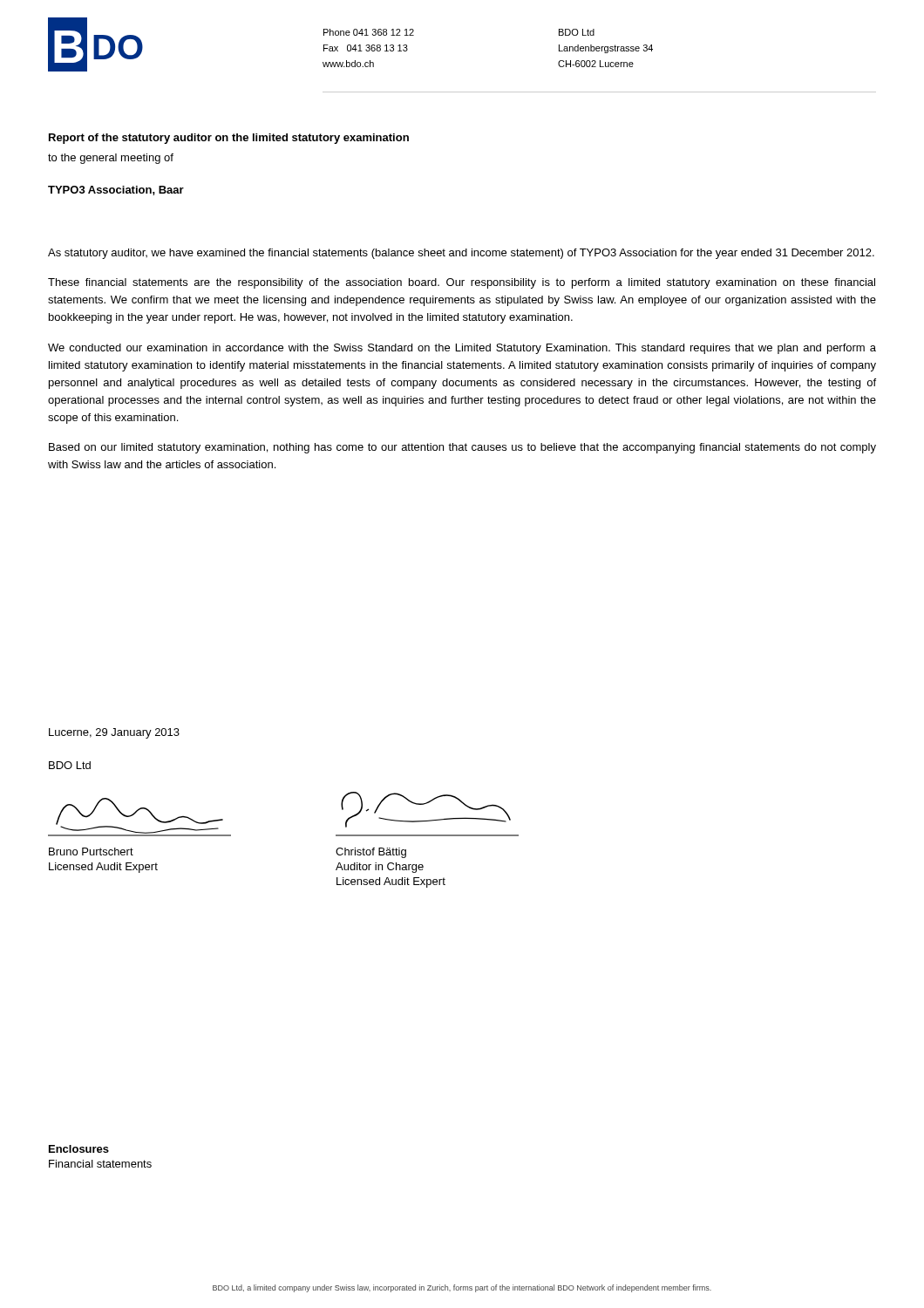The width and height of the screenshot is (924, 1308).
Task: Locate the logo
Action: [x=96, y=51]
